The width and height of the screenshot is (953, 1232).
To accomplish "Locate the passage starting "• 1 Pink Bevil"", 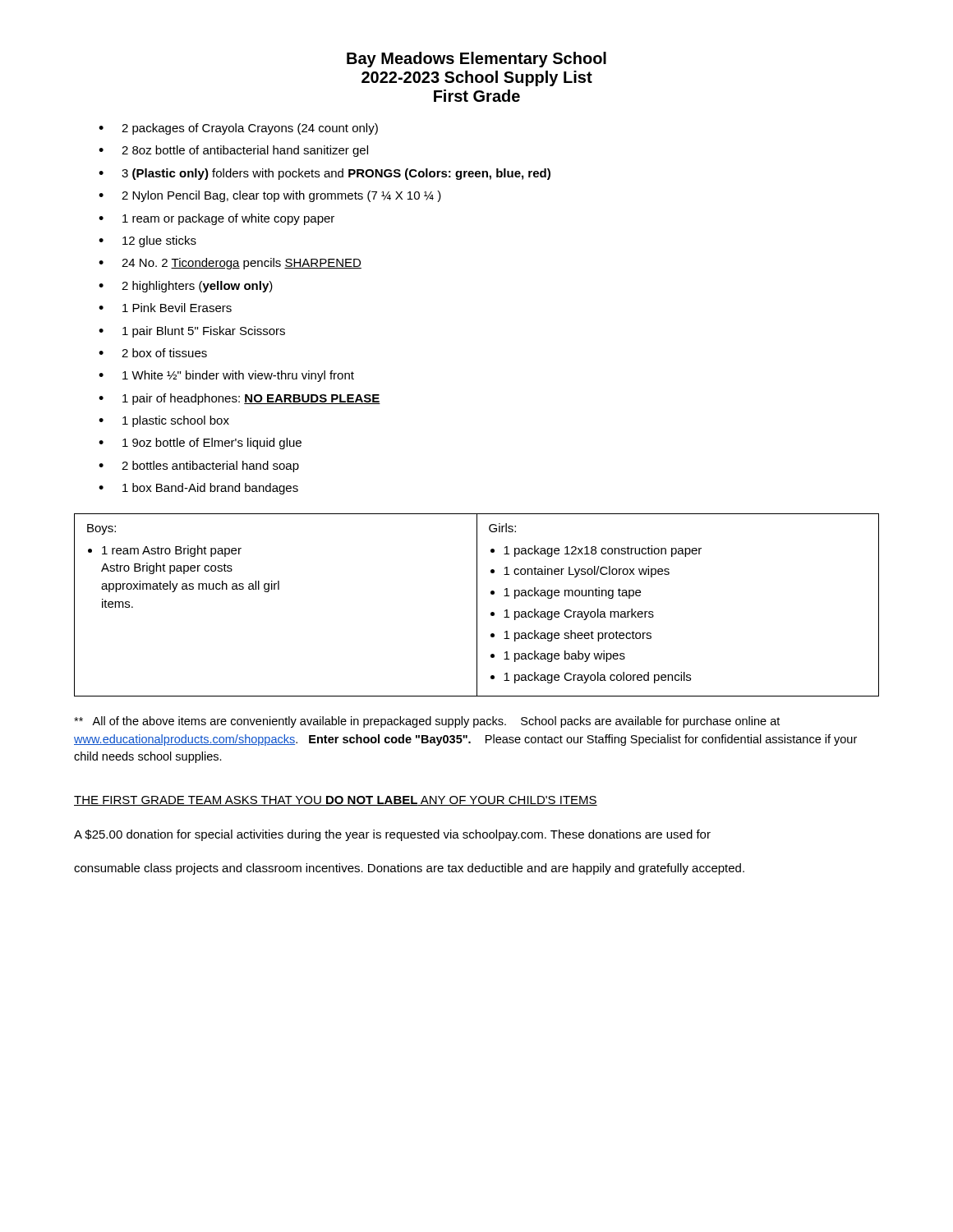I will point(165,308).
